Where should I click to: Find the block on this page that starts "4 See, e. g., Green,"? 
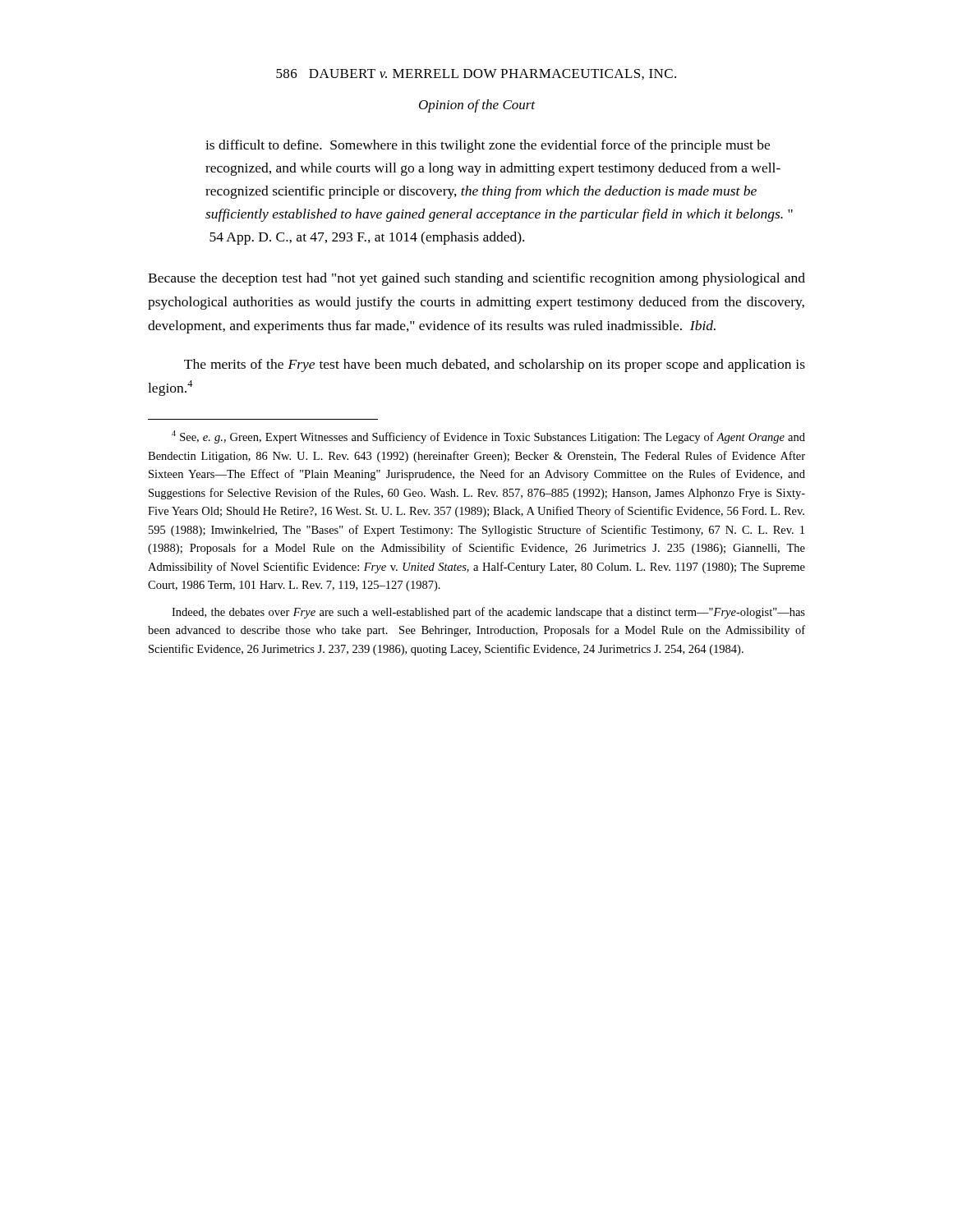click(x=476, y=543)
